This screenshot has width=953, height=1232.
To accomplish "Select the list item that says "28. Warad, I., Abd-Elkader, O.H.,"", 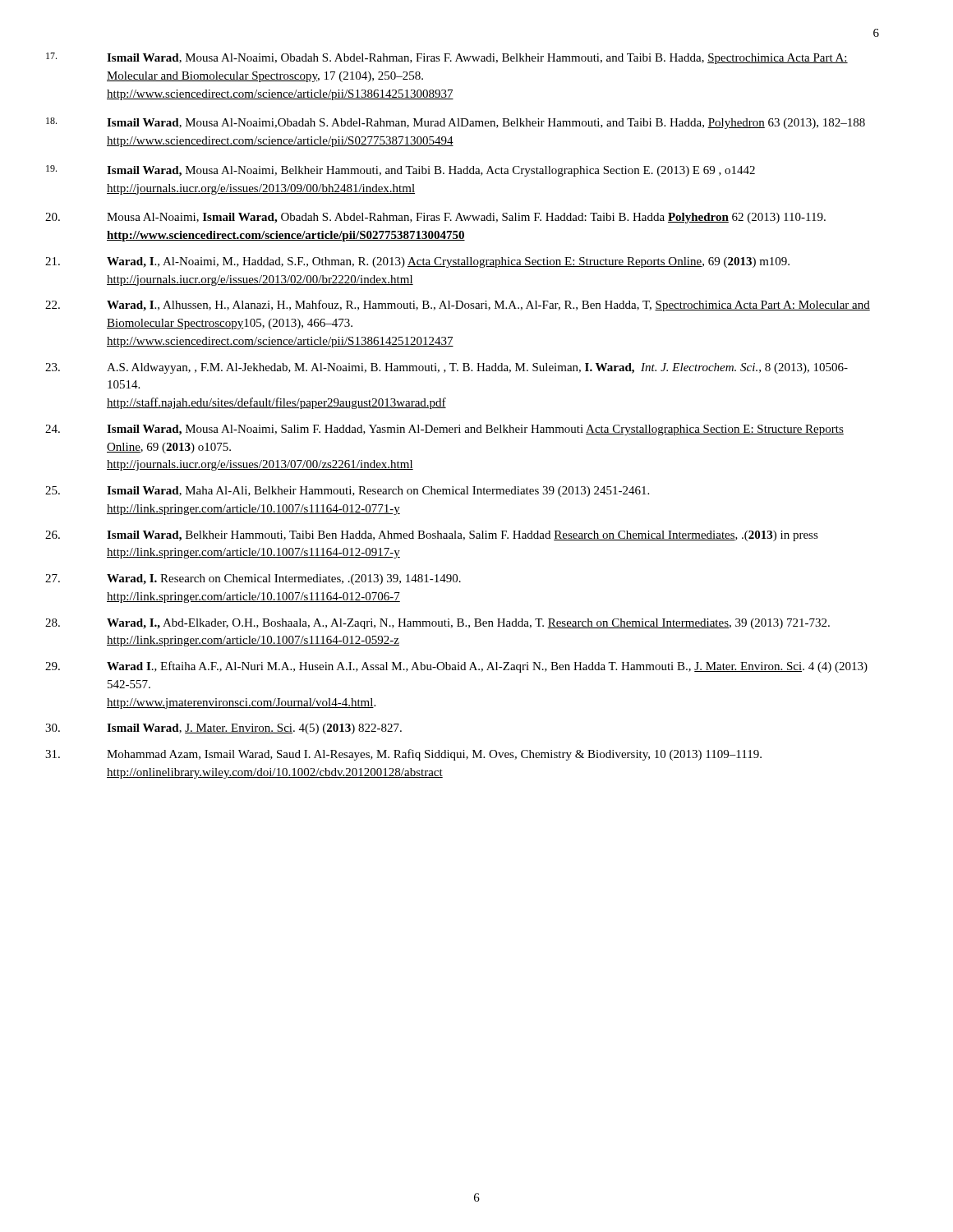I will click(x=493, y=632).
